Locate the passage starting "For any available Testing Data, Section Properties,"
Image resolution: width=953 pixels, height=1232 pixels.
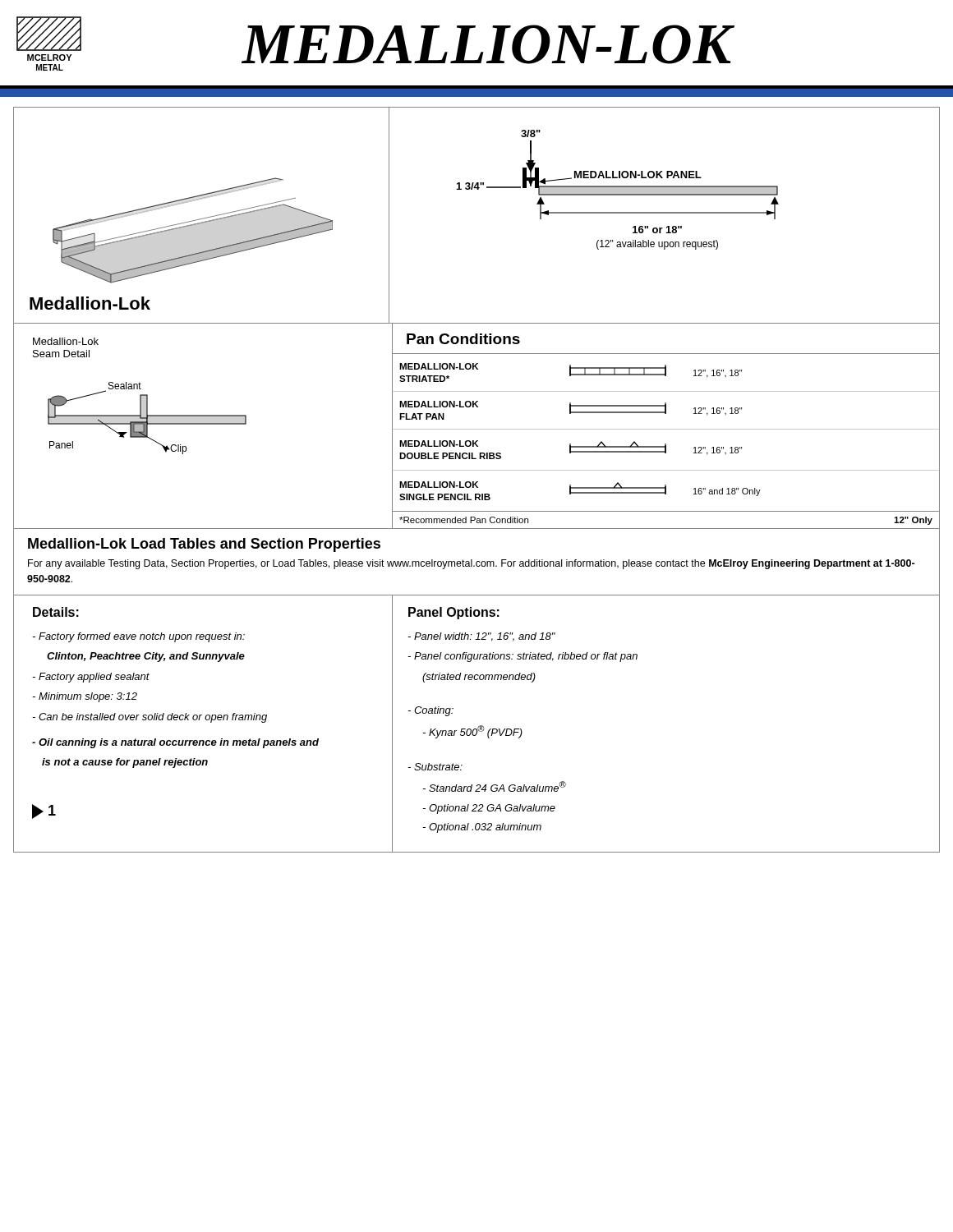(x=471, y=571)
